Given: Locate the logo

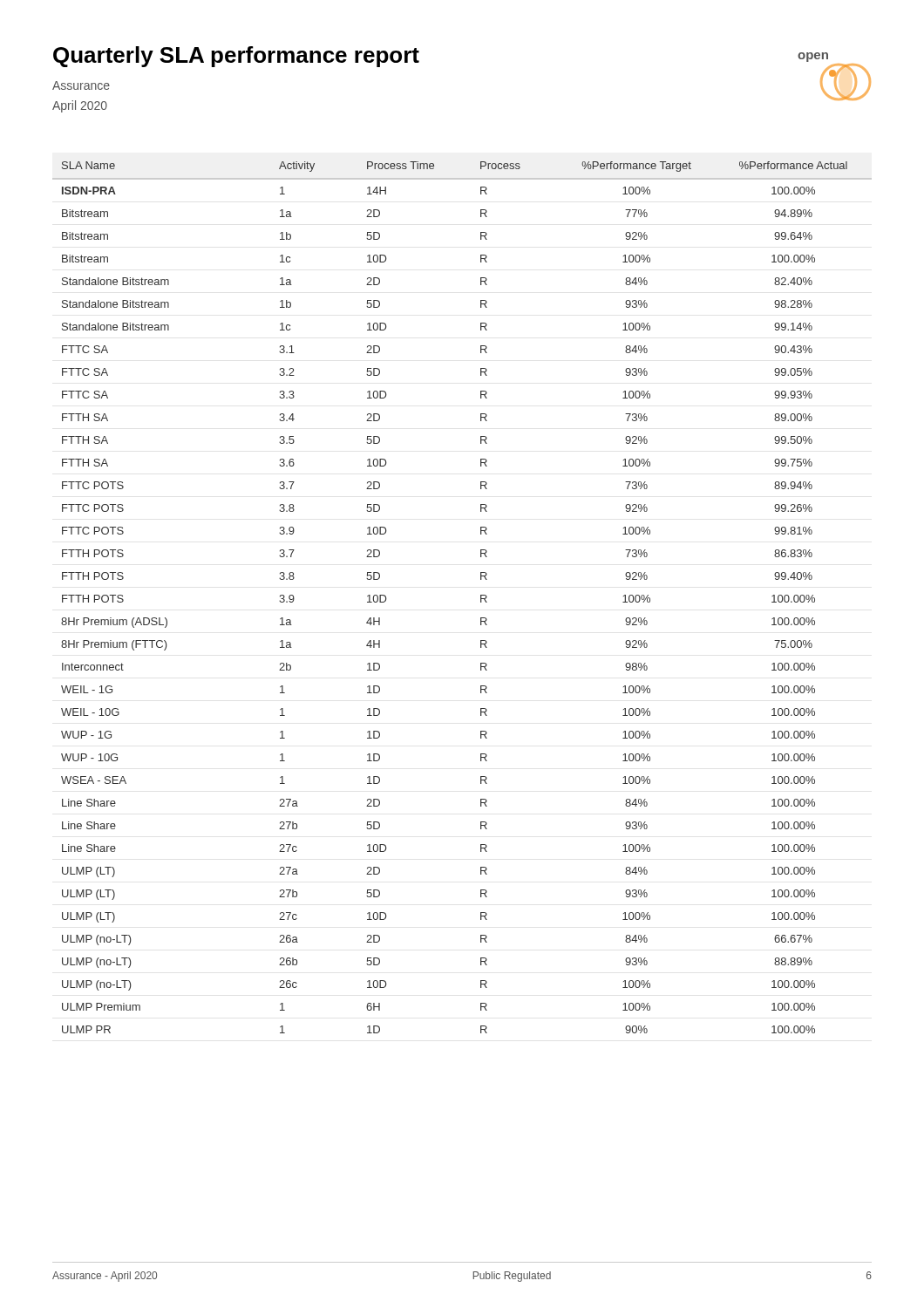Looking at the screenshot, I should 832,77.
